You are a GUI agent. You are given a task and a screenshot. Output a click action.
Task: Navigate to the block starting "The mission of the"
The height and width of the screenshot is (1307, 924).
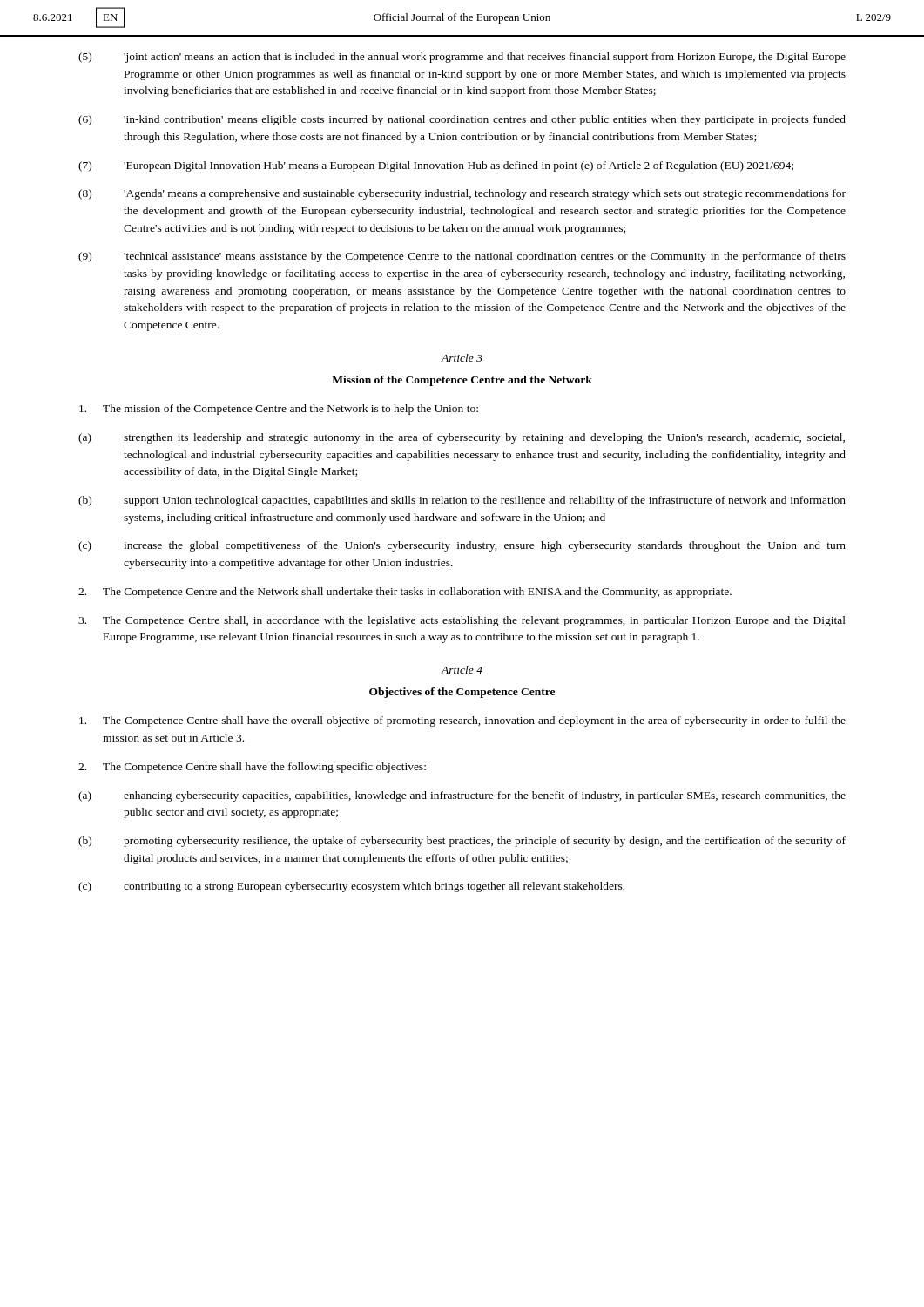[462, 409]
